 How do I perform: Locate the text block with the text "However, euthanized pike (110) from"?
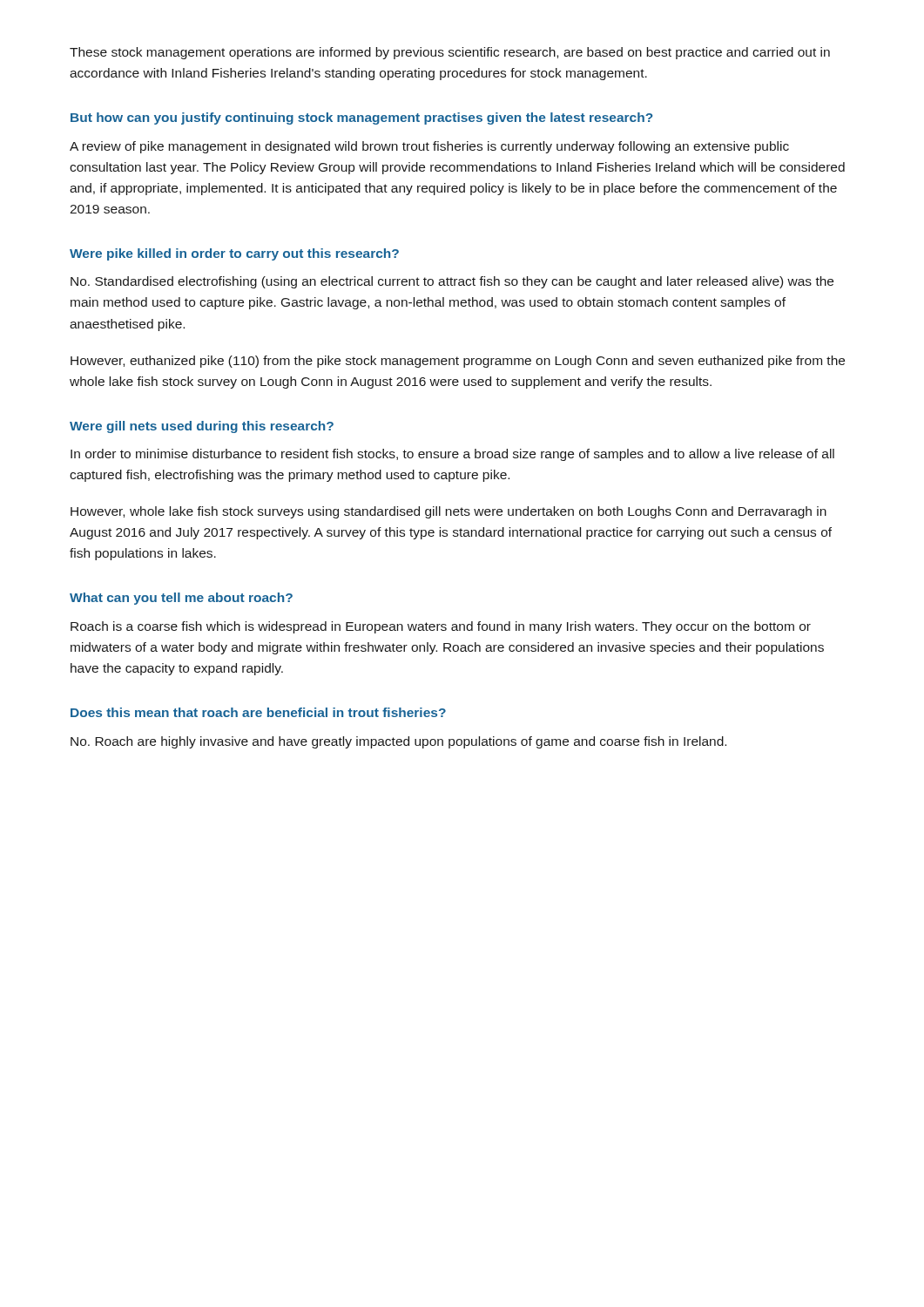458,370
